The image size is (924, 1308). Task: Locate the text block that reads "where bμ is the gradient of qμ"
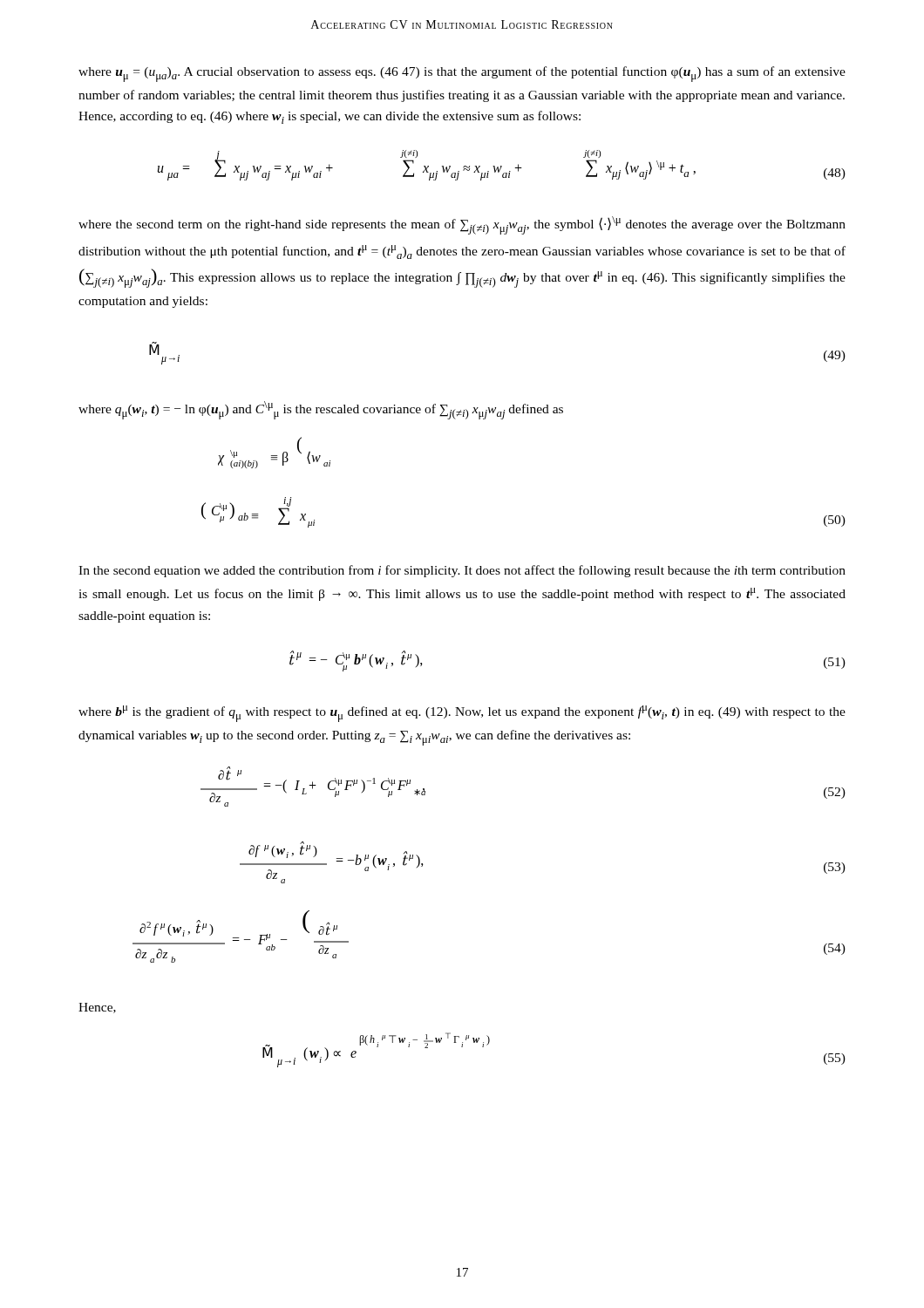tap(462, 723)
